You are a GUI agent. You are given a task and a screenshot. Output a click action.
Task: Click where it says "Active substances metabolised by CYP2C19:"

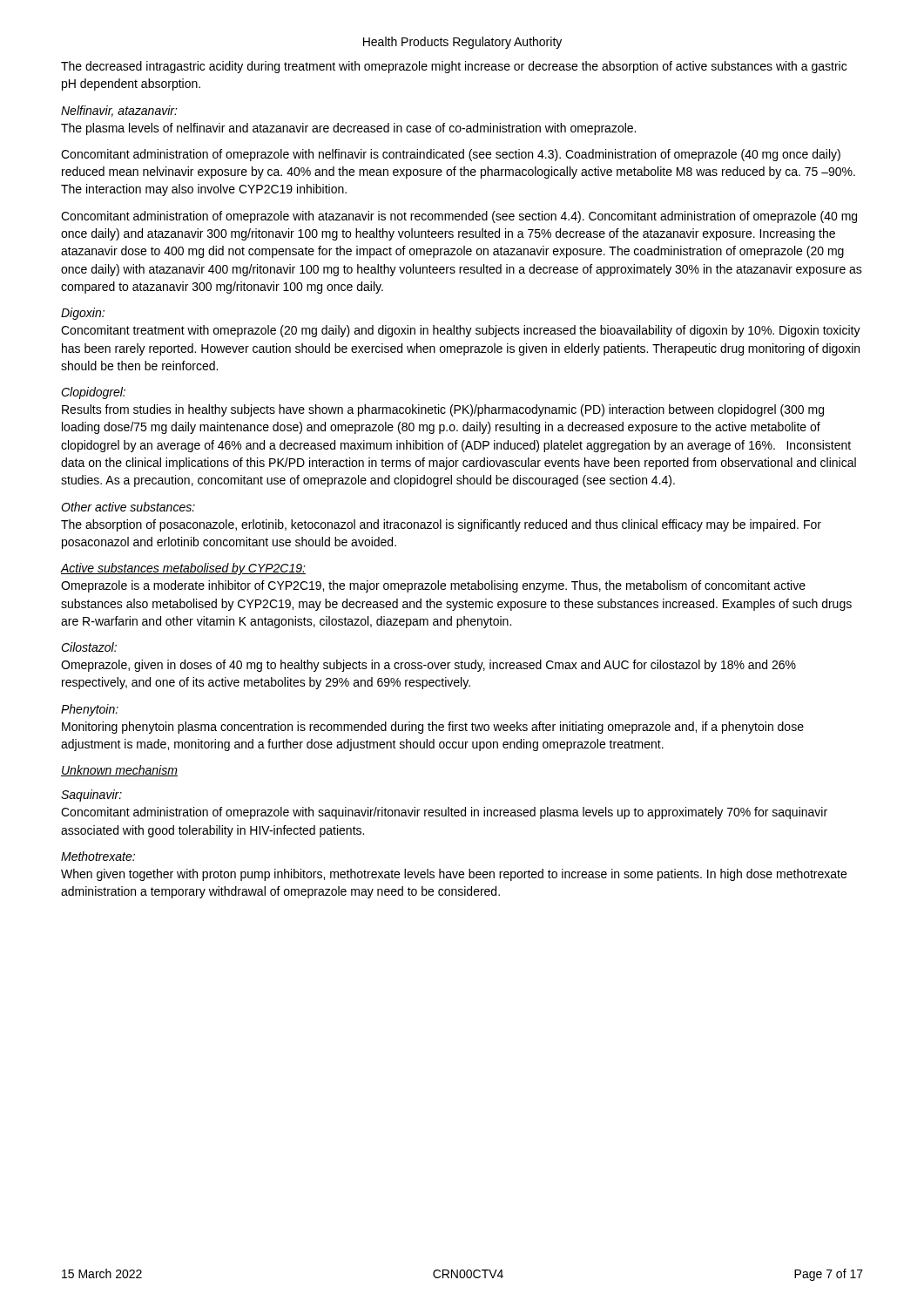coord(183,568)
